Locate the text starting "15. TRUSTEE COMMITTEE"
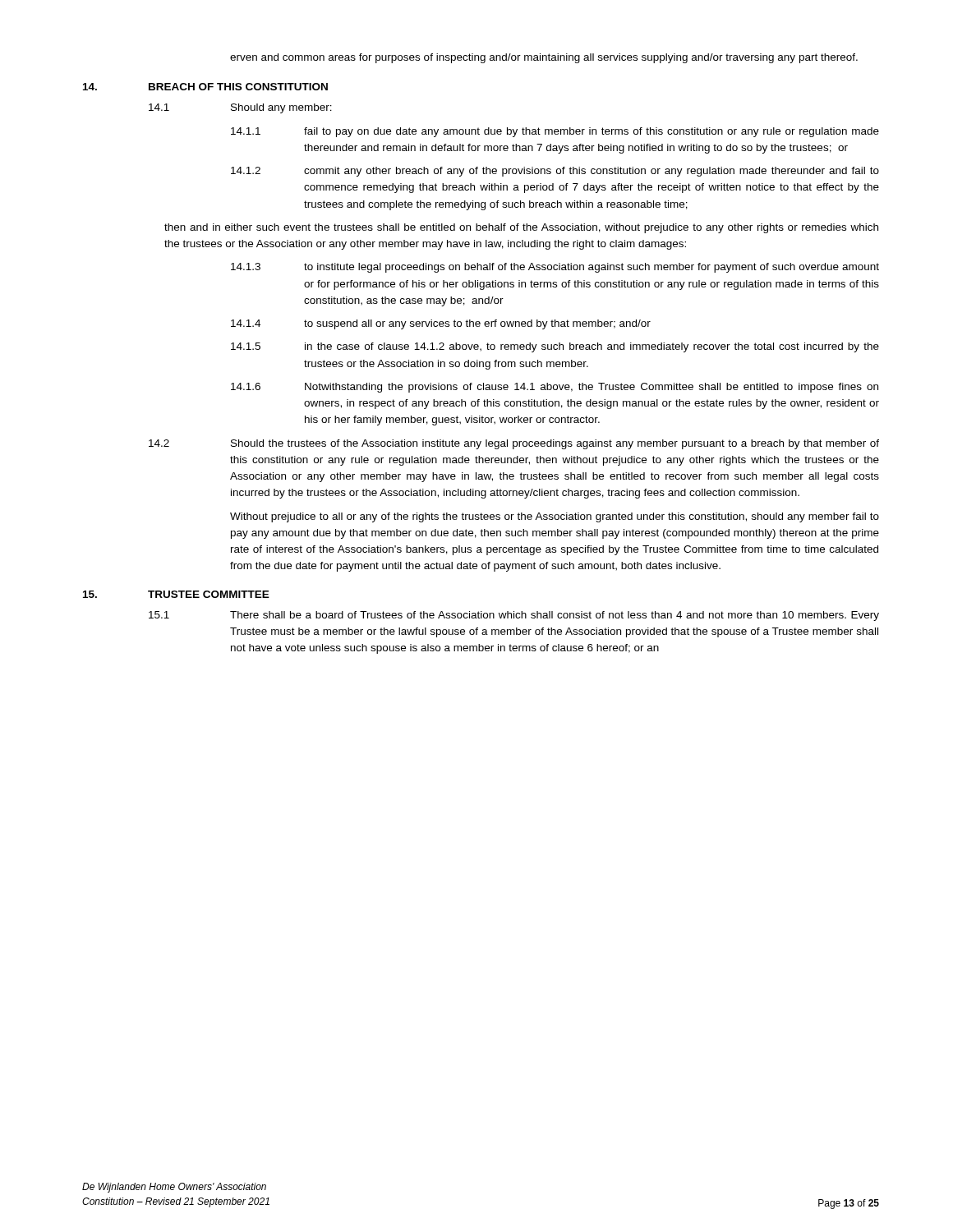Image resolution: width=953 pixels, height=1232 pixels. click(x=176, y=594)
